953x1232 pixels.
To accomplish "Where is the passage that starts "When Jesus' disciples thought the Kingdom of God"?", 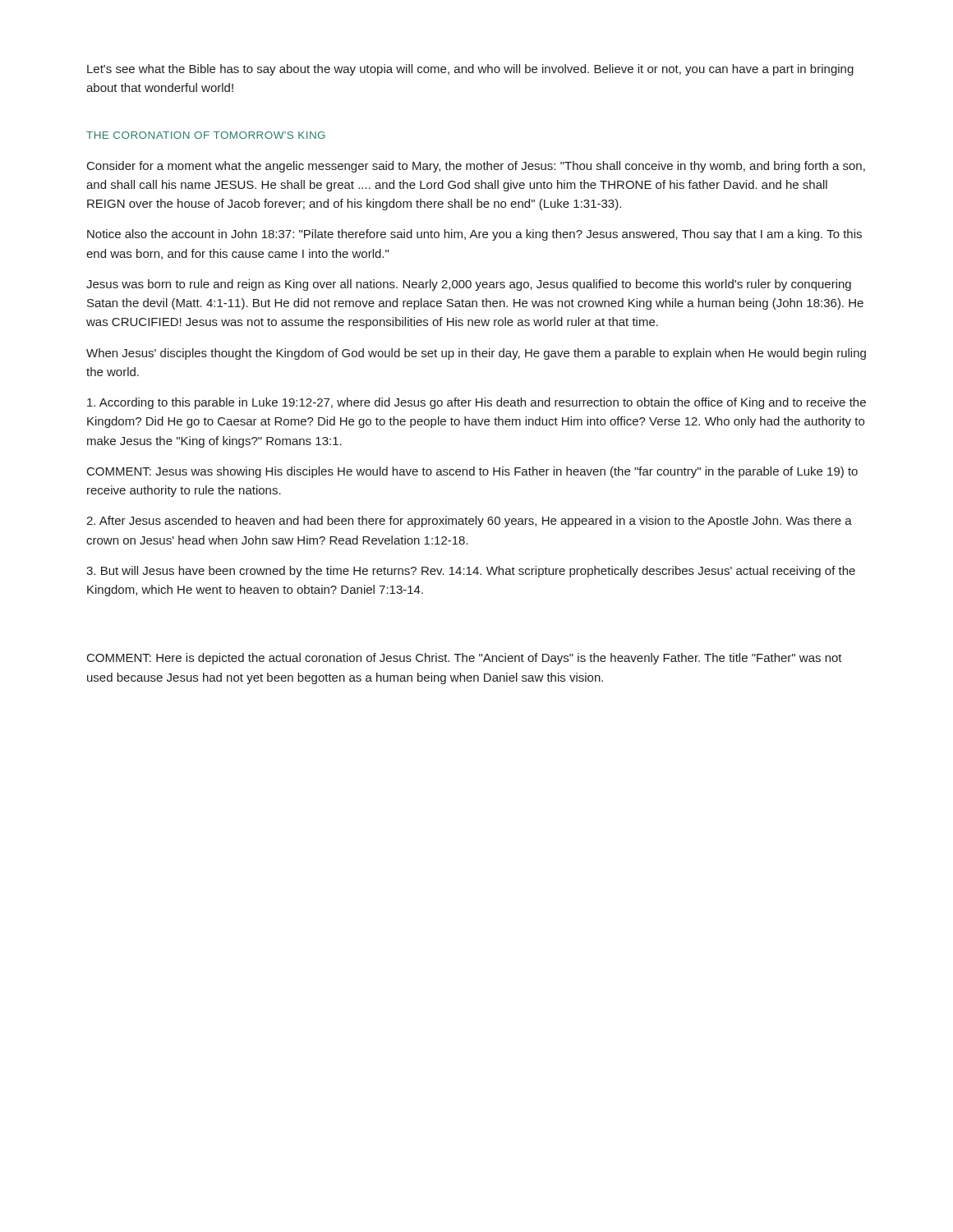I will pyautogui.click(x=476, y=362).
